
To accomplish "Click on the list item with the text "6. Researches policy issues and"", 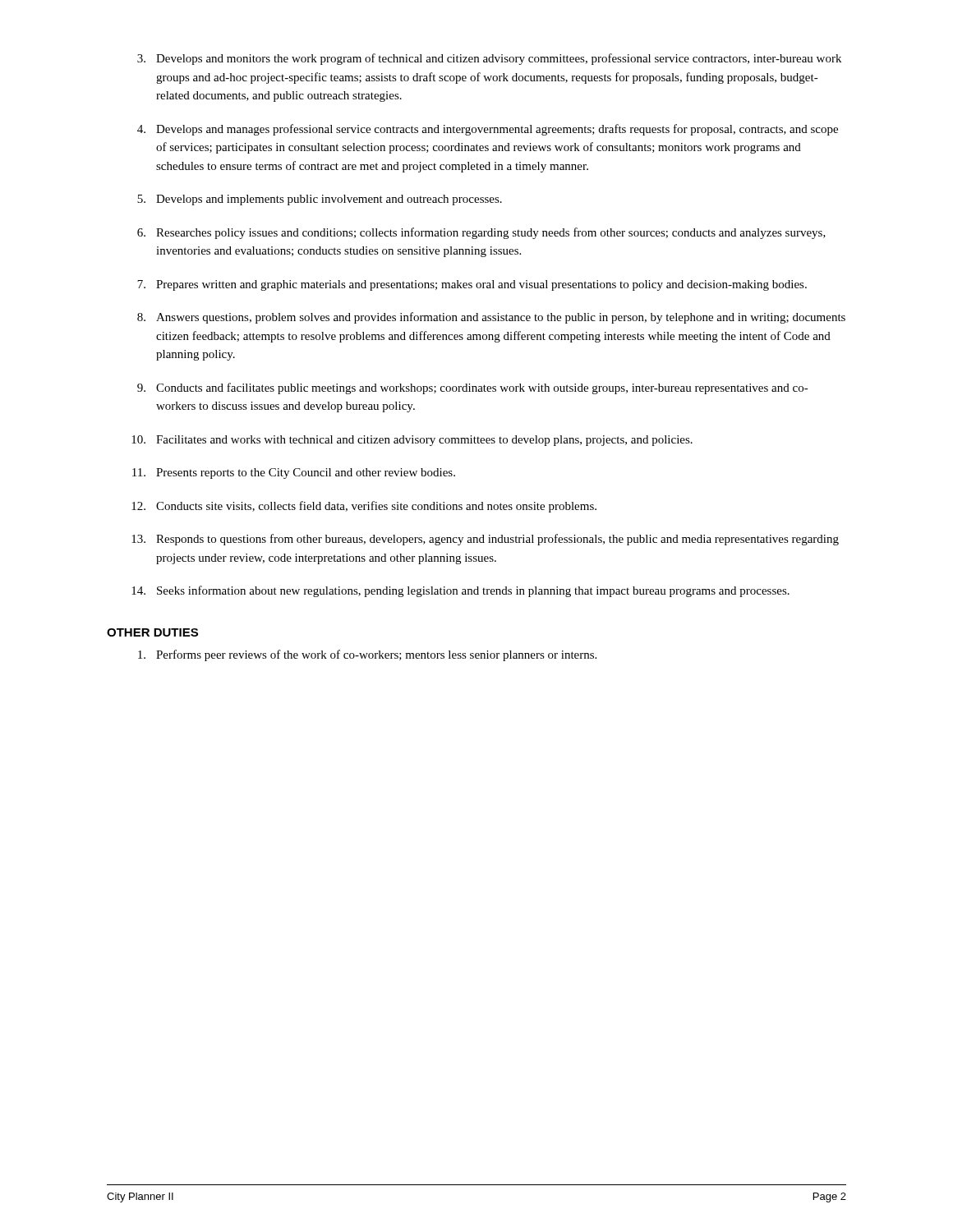I will click(476, 241).
